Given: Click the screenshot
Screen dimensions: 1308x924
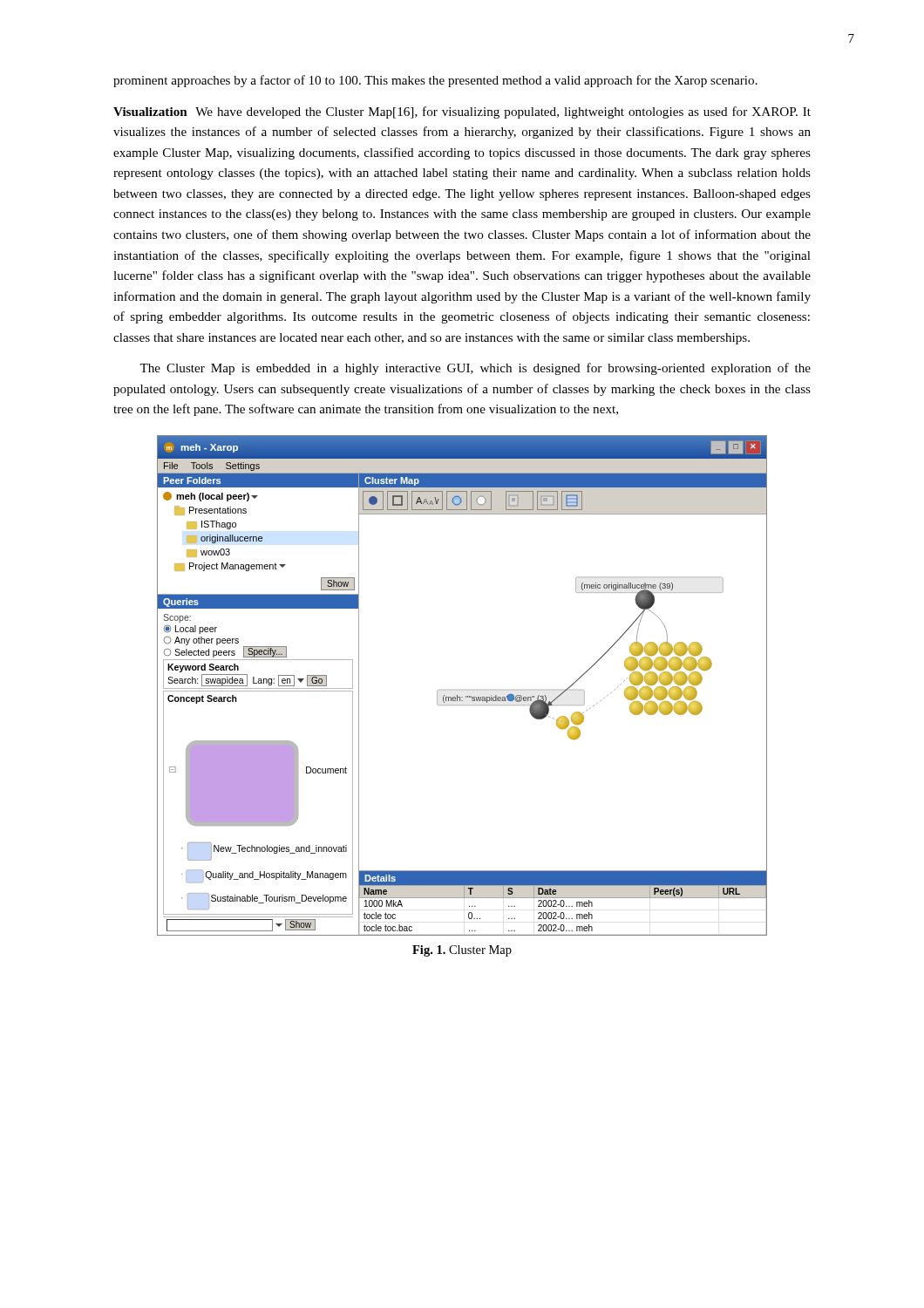Looking at the screenshot, I should (x=462, y=685).
